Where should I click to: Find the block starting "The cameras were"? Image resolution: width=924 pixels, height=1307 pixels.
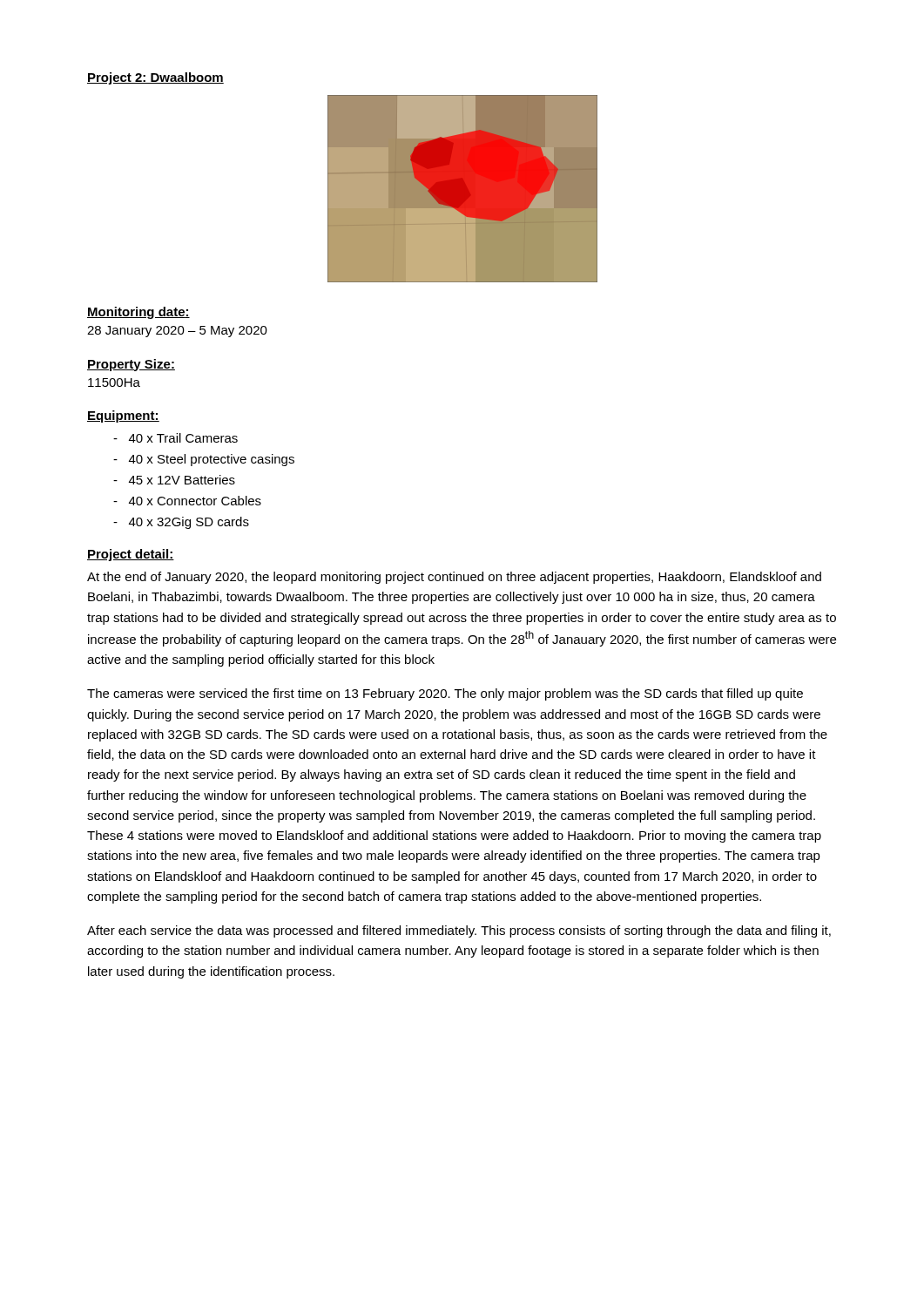click(457, 795)
